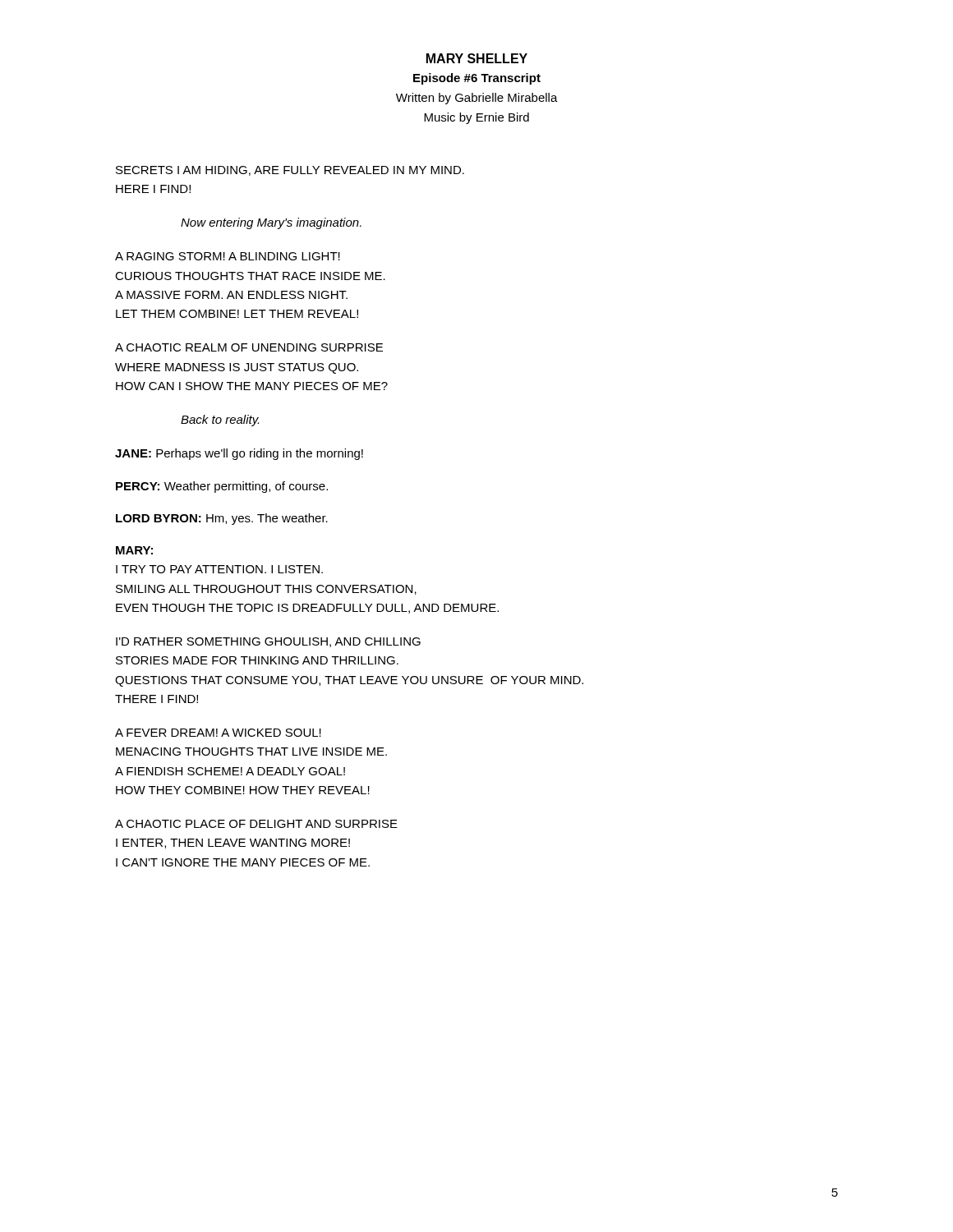The image size is (953, 1232).
Task: Navigate to the block starting "MARY: I TRY TO"
Action: tap(134, 550)
